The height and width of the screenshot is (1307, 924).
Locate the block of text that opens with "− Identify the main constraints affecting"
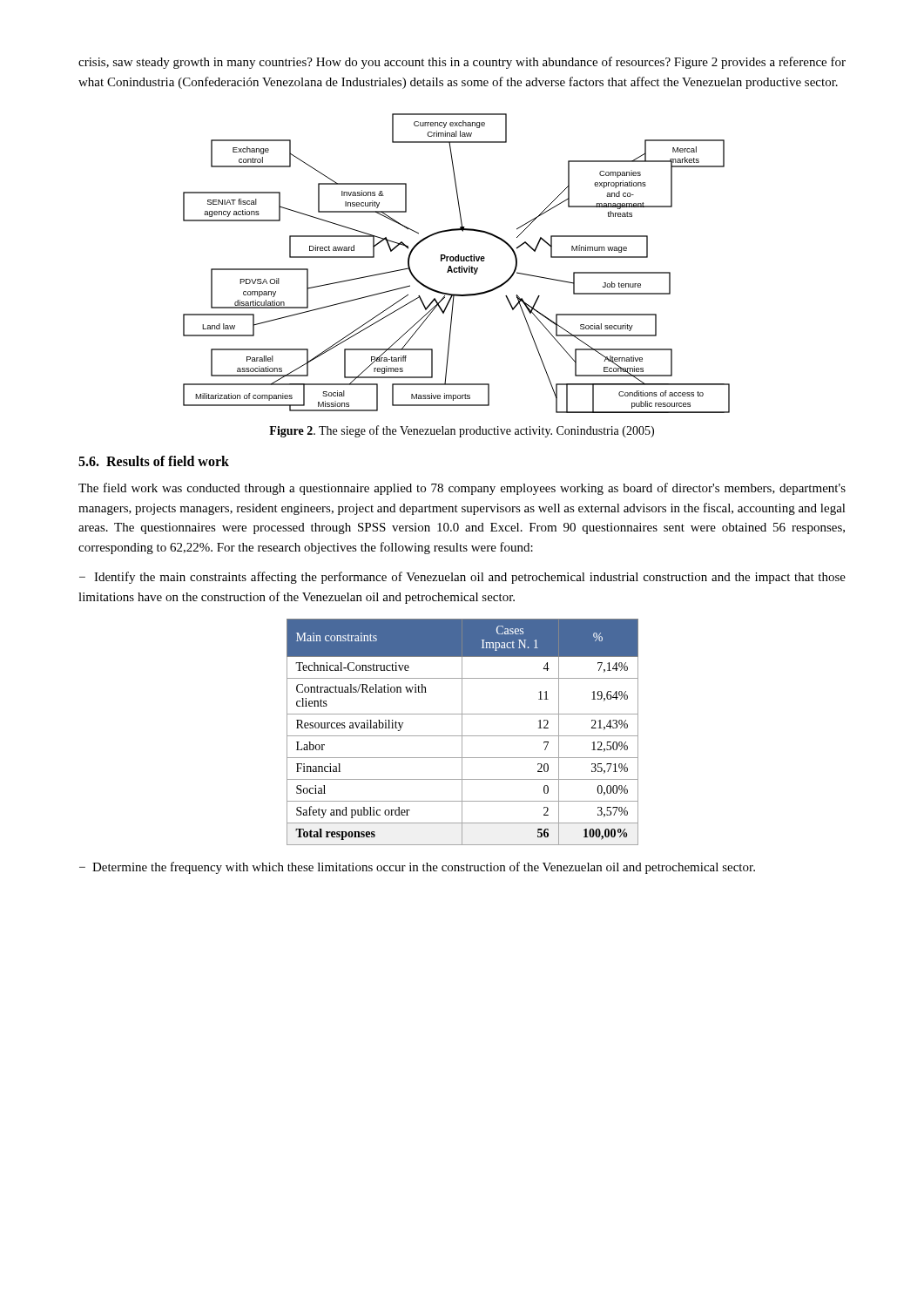[462, 587]
